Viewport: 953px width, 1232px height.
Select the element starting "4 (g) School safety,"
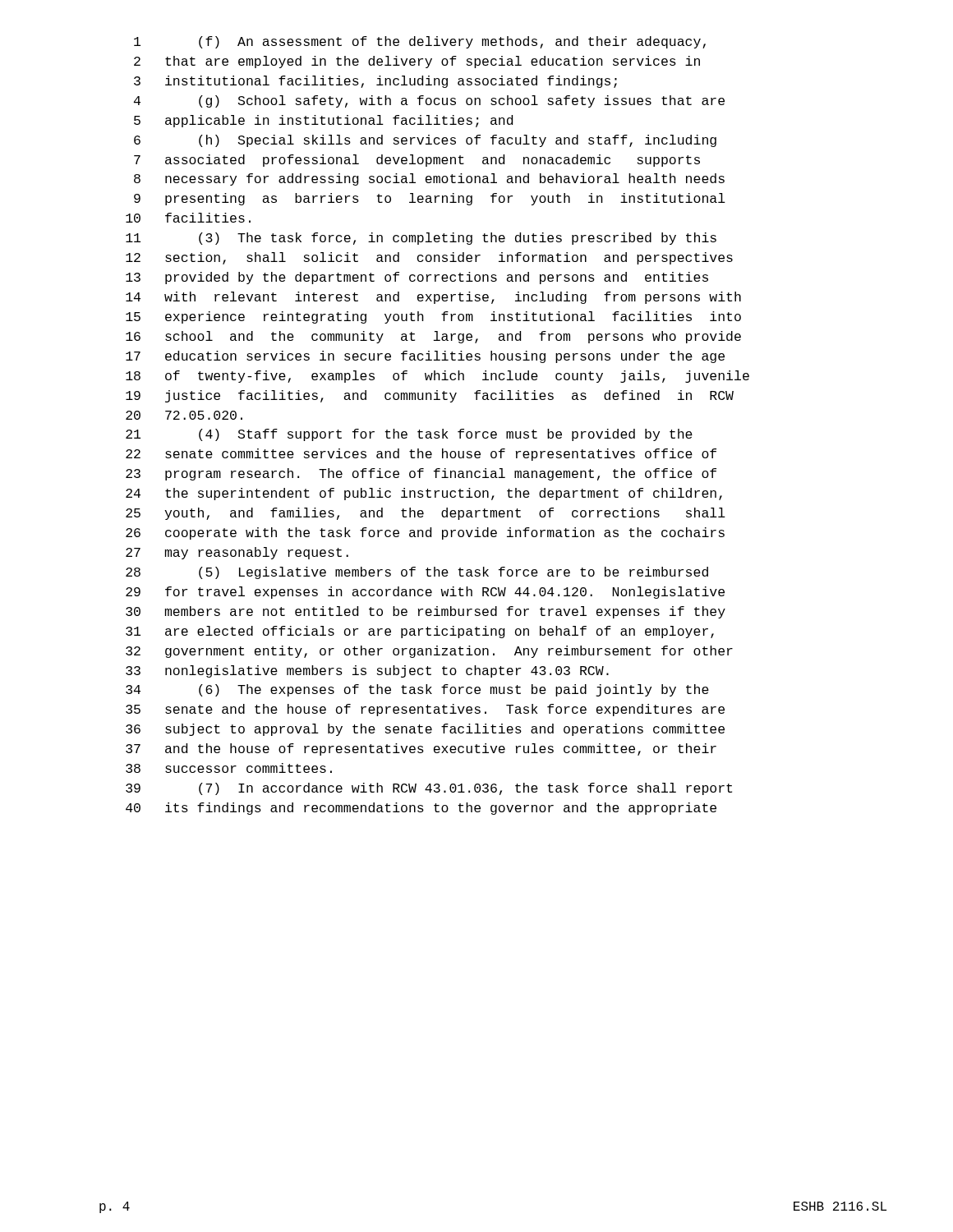[x=493, y=111]
